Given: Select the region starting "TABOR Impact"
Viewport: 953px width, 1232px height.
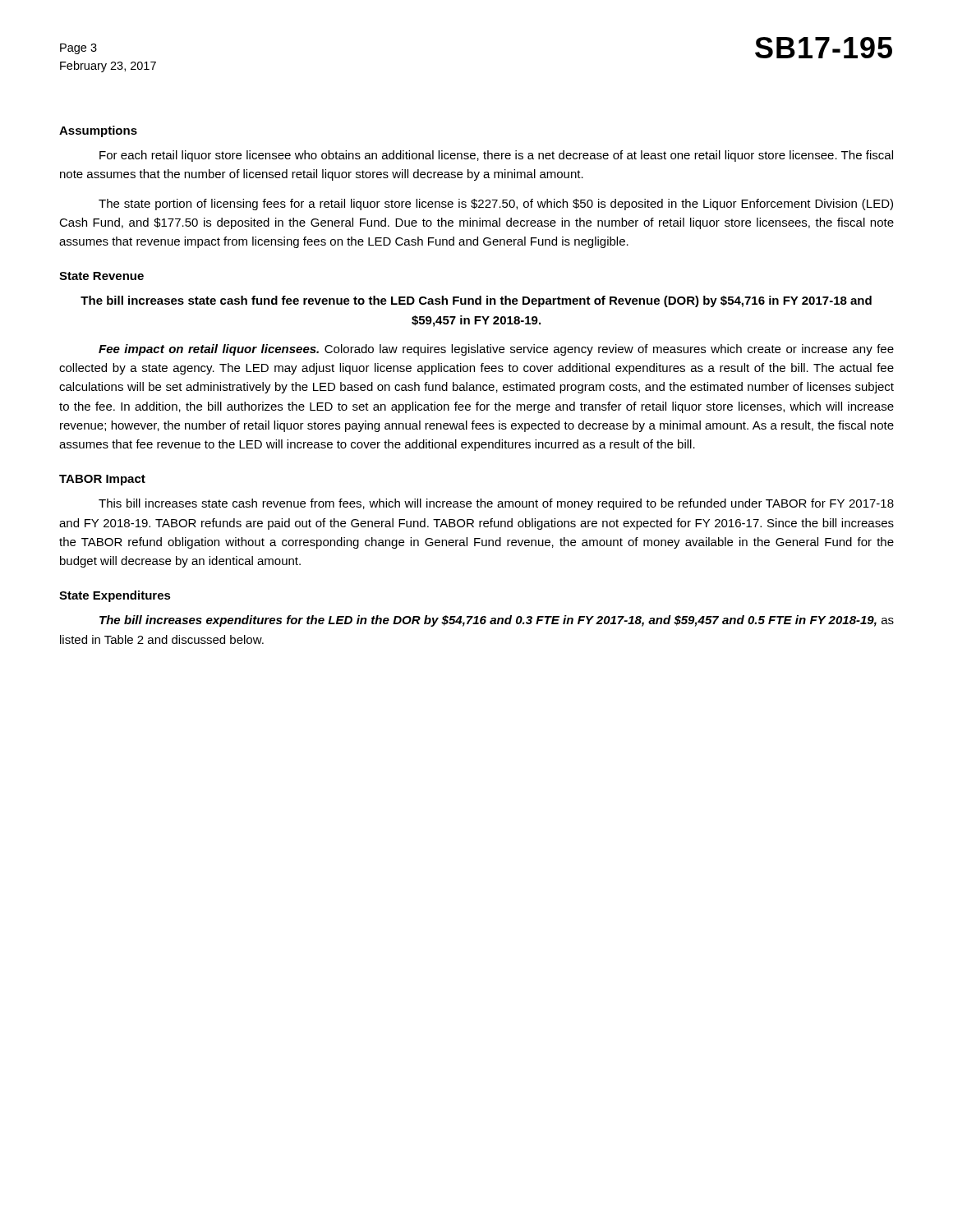Looking at the screenshot, I should tap(102, 479).
